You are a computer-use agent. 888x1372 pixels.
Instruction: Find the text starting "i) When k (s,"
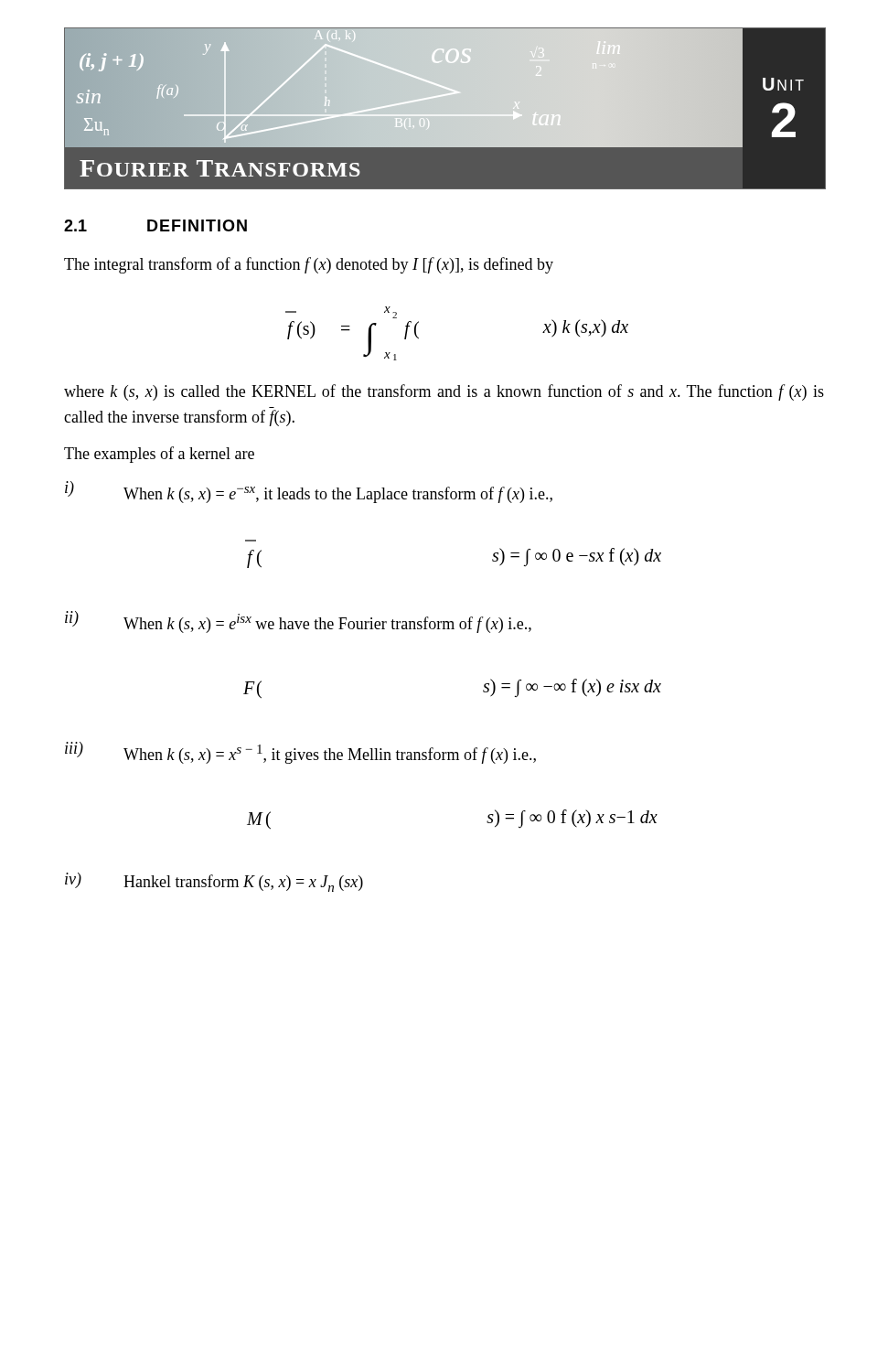pyautogui.click(x=444, y=493)
